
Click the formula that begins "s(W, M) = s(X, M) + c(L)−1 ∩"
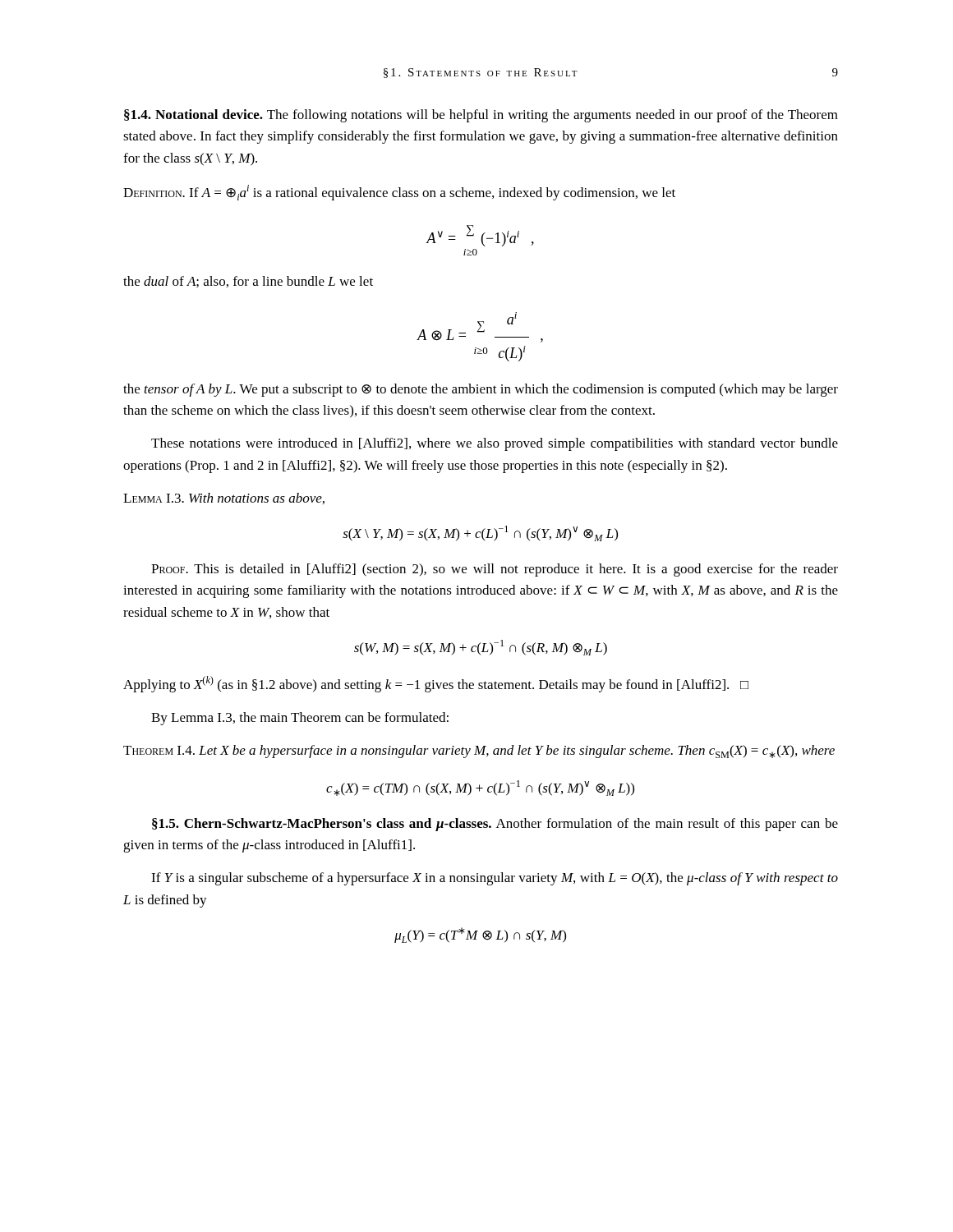click(481, 648)
